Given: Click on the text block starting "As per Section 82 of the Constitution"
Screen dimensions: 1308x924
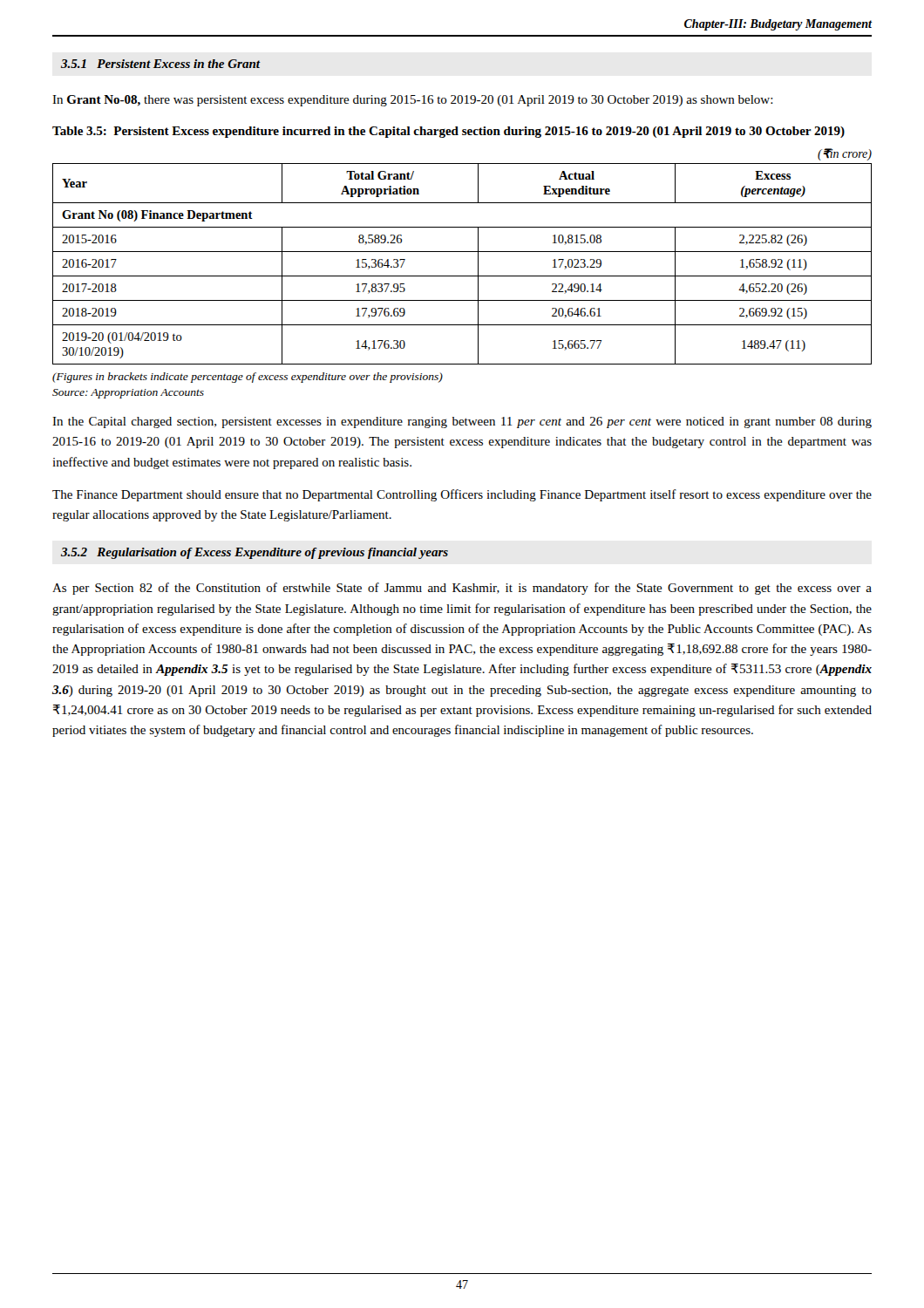Looking at the screenshot, I should tap(462, 659).
